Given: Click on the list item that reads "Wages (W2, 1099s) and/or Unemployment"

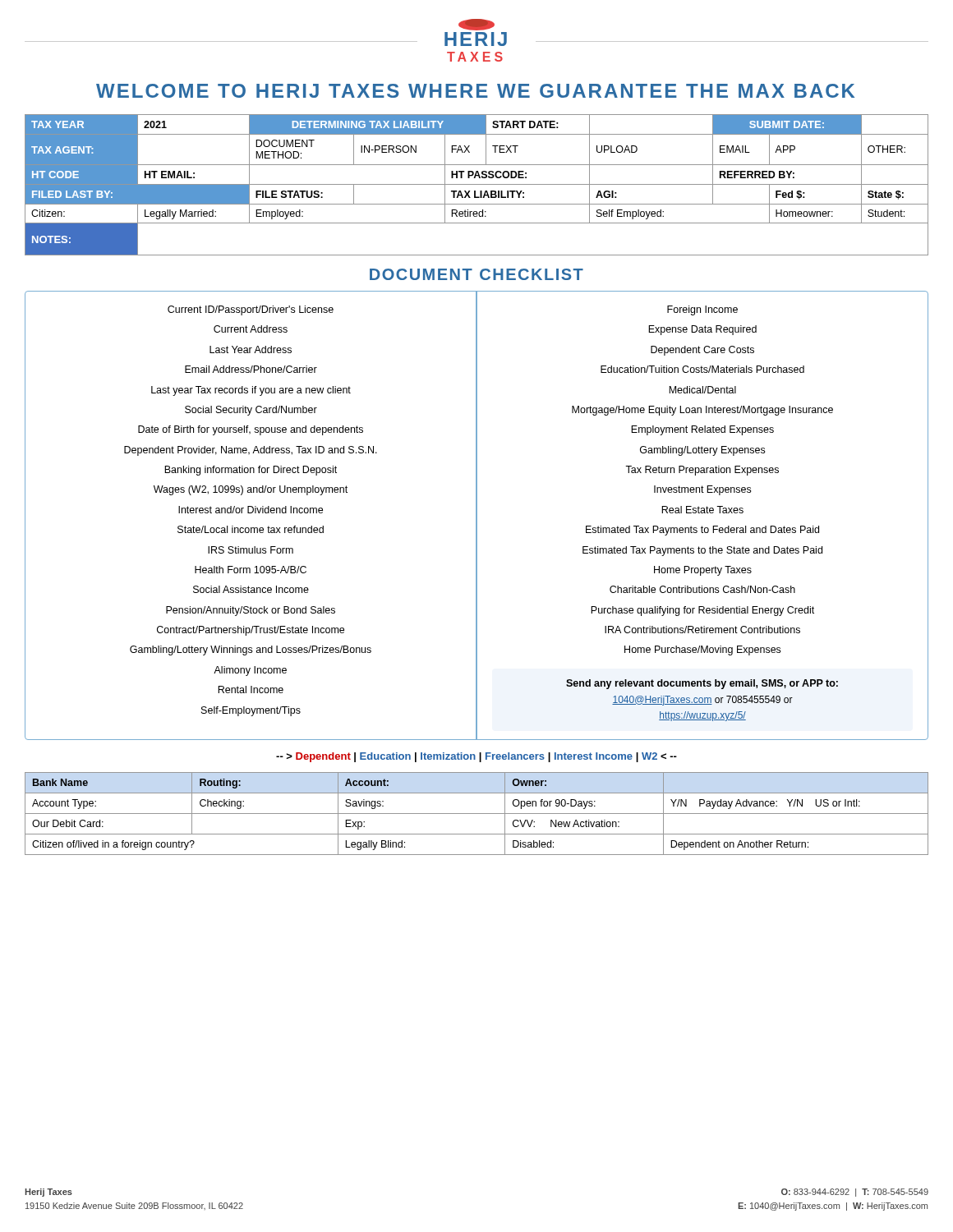Looking at the screenshot, I should point(251,490).
